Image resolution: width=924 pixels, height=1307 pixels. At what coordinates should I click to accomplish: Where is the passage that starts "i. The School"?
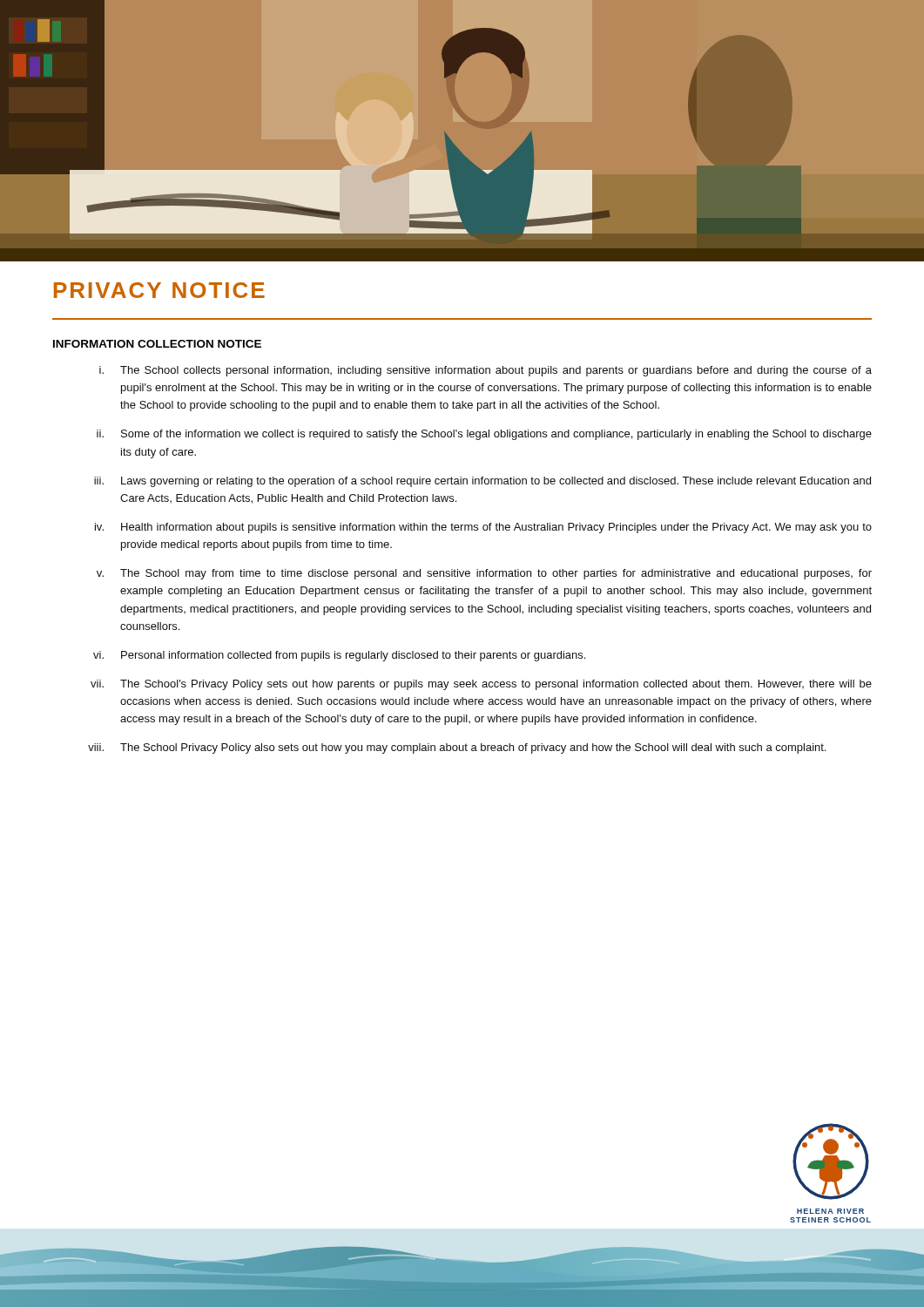click(x=462, y=388)
